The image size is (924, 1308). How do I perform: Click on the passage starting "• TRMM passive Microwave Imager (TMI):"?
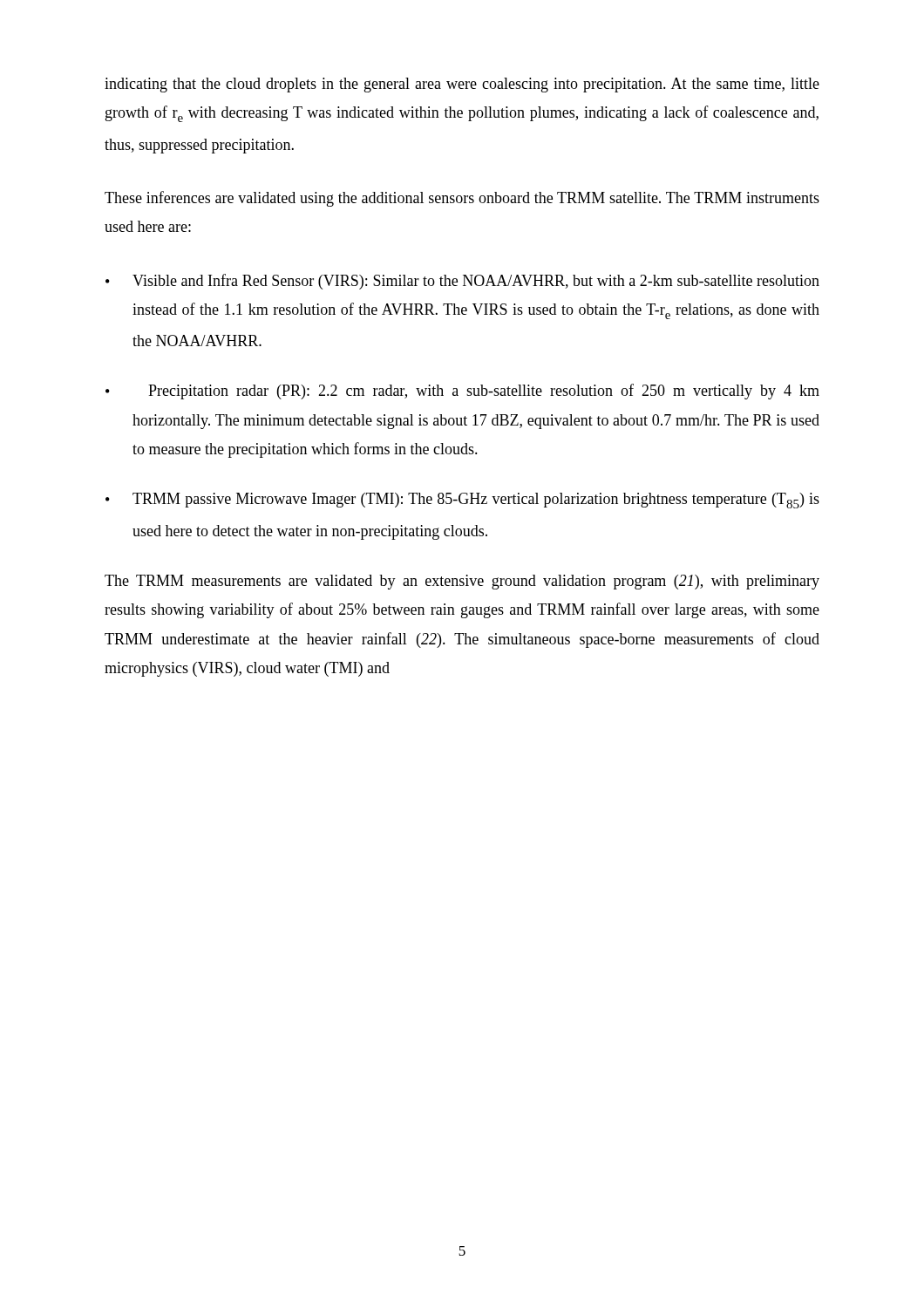(462, 515)
